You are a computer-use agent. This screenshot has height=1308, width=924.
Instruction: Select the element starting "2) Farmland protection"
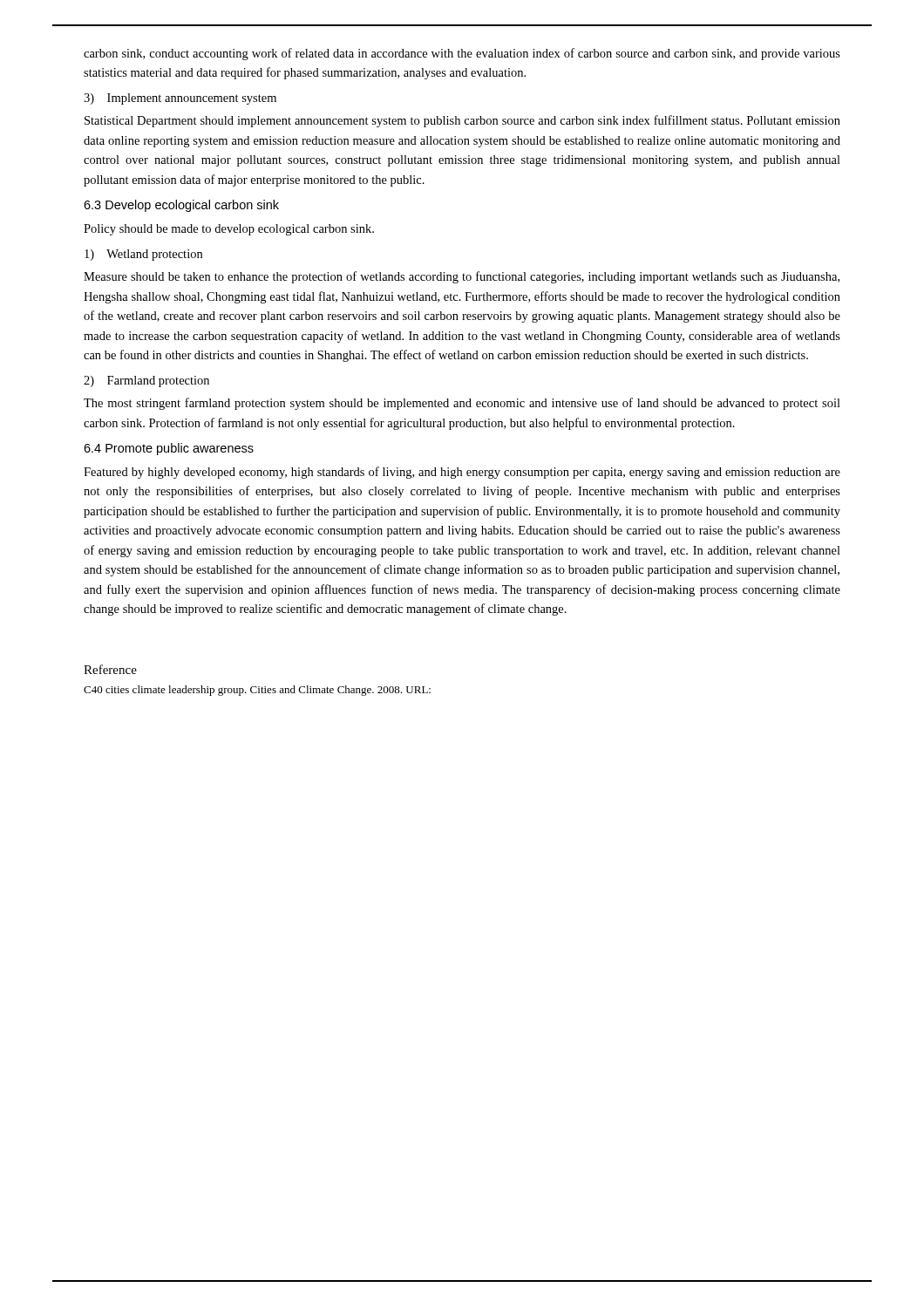coord(147,380)
